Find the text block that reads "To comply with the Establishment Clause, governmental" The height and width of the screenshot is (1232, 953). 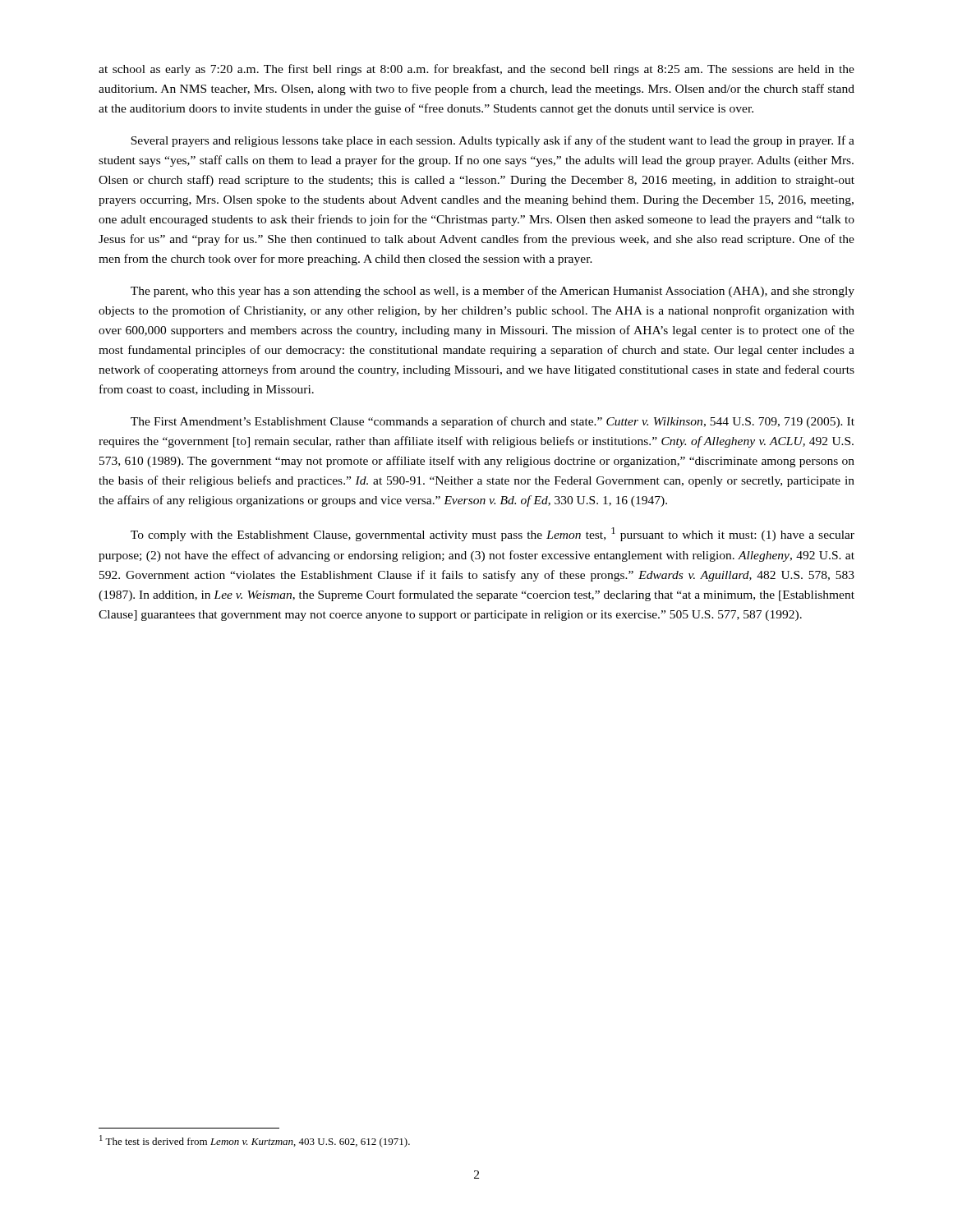coord(476,573)
